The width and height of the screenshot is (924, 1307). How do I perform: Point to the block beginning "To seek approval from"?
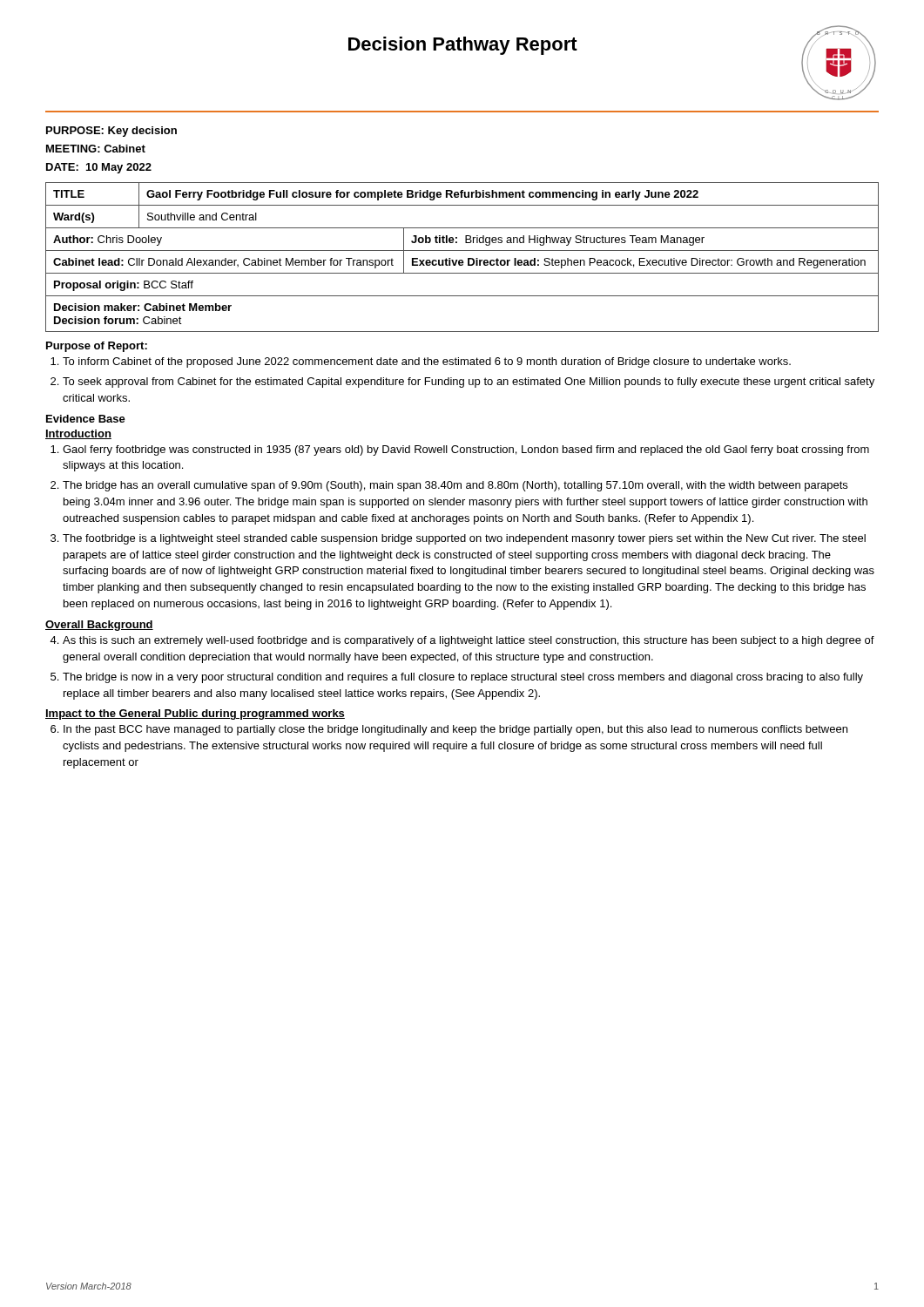(469, 389)
